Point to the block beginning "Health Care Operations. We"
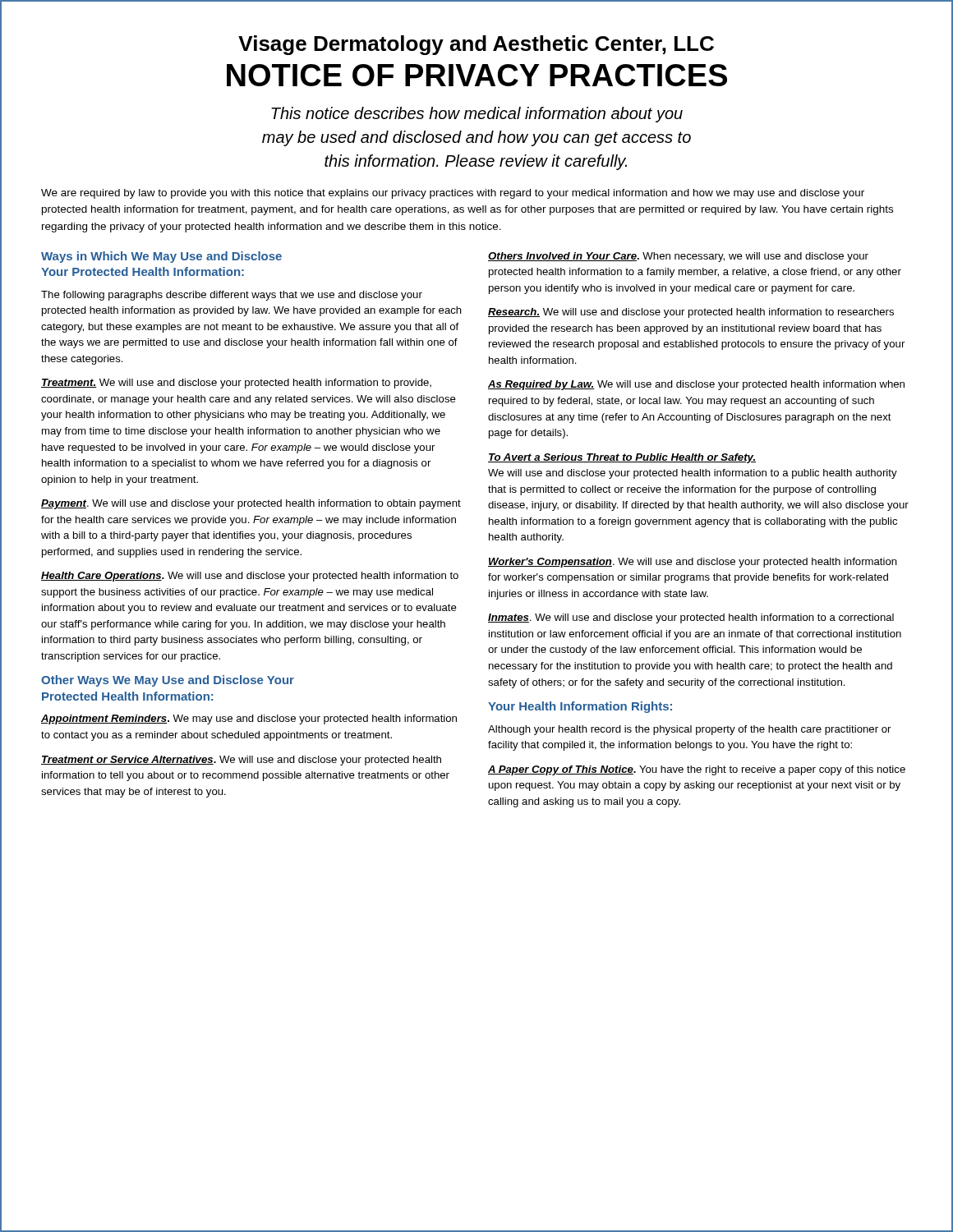Screen dimensions: 1232x953 click(250, 616)
